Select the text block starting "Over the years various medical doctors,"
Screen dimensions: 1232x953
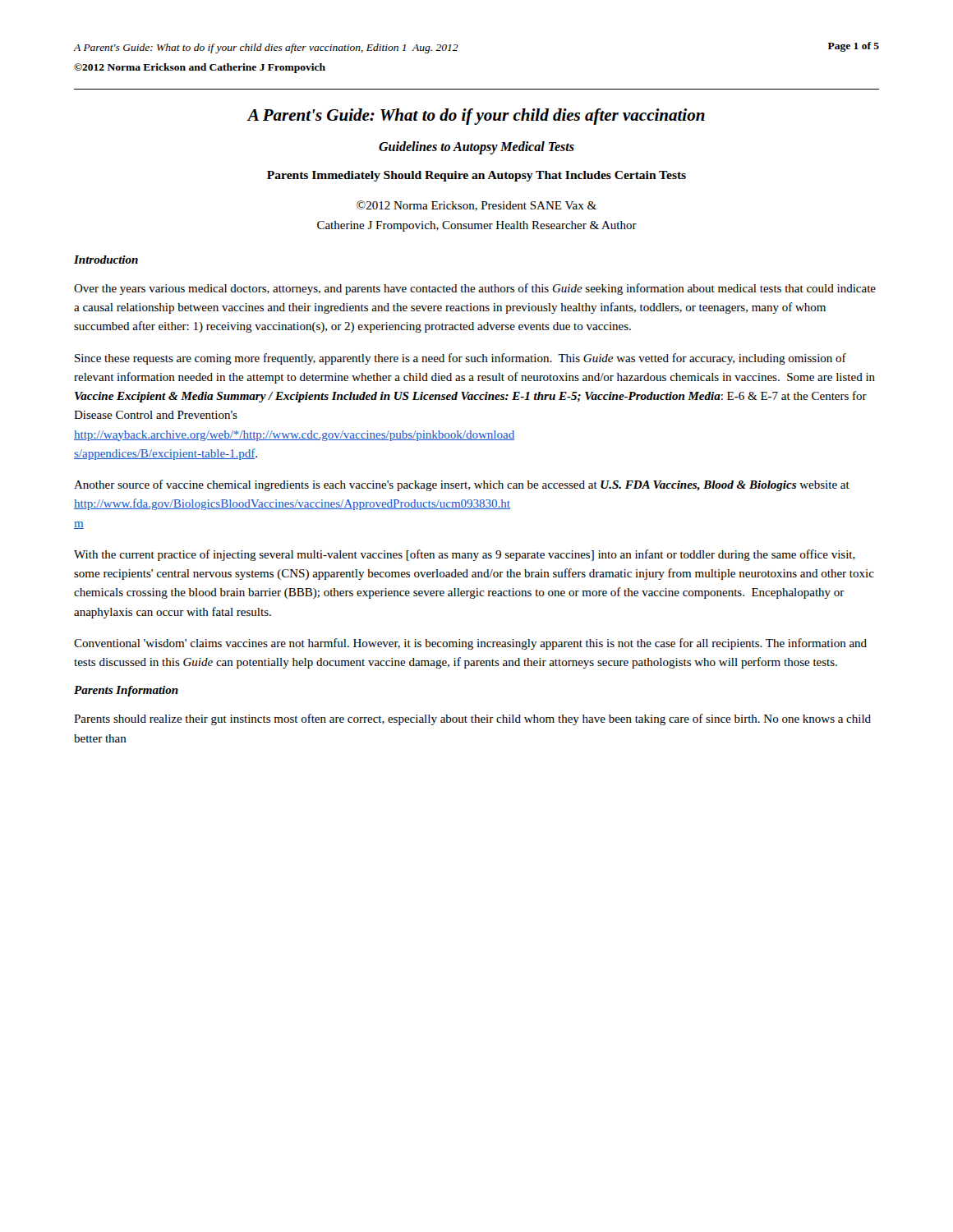click(476, 308)
